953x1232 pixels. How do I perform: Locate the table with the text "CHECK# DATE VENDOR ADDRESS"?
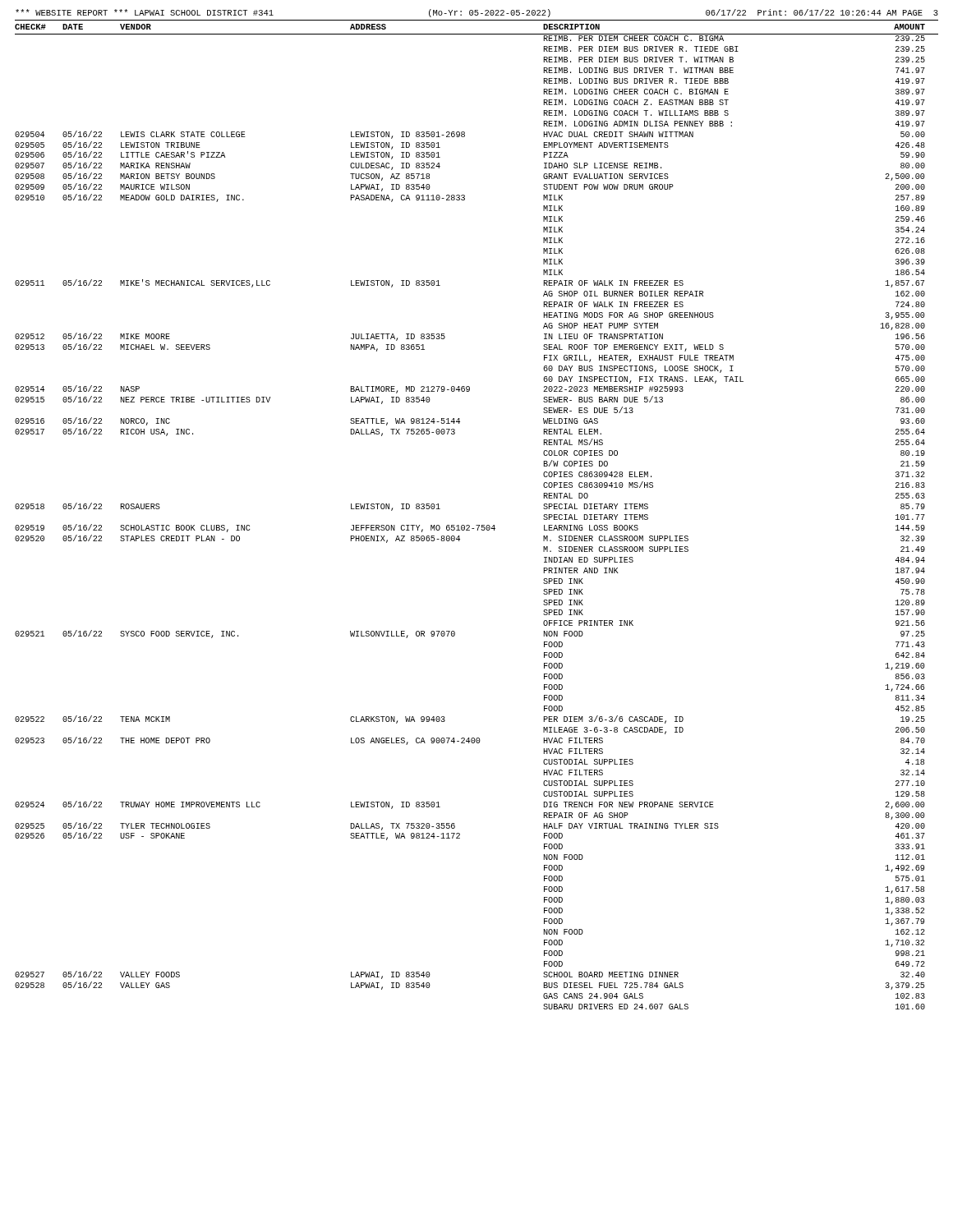476,518
